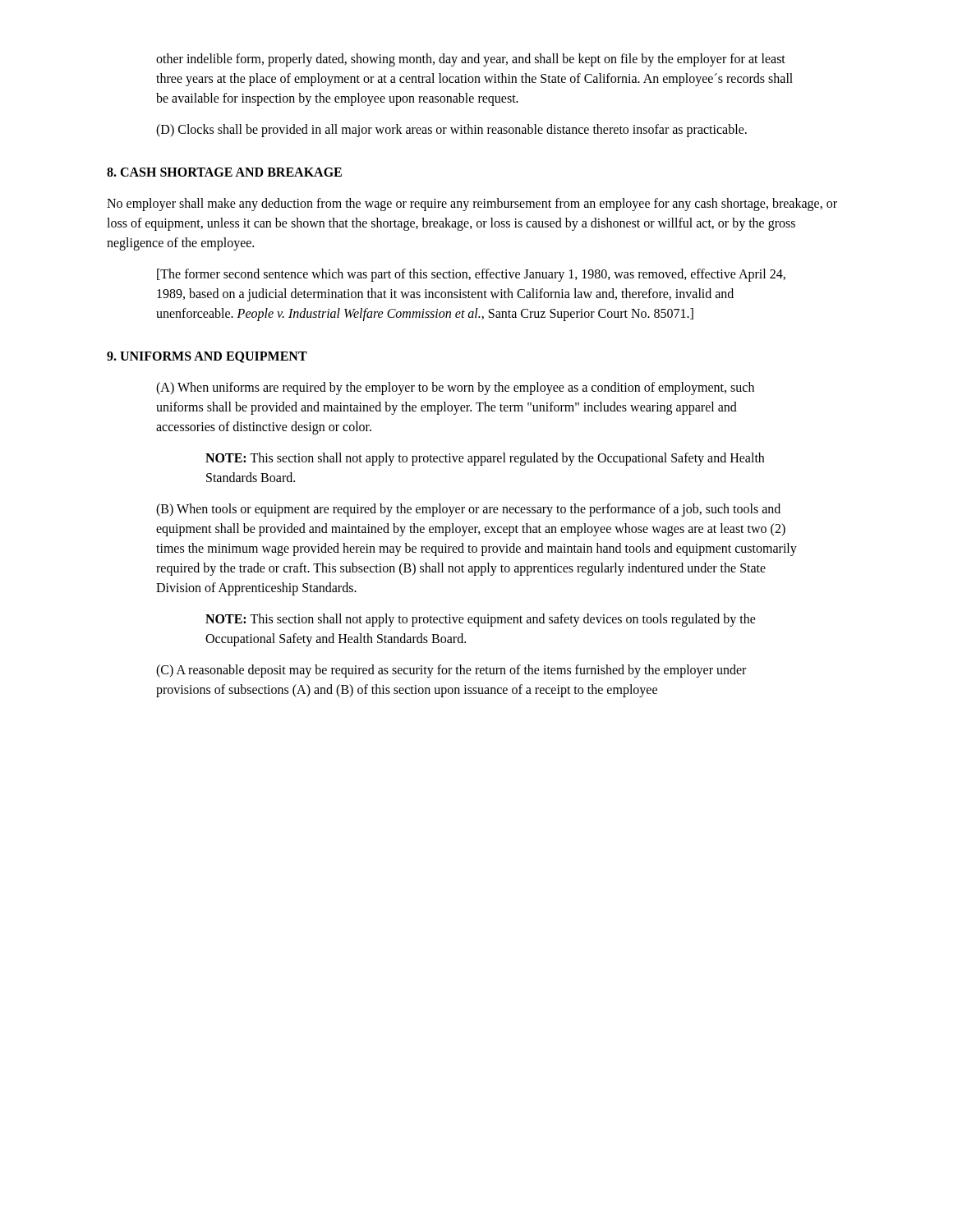953x1232 pixels.
Task: Click the passage that begins "(A) When uniforms are required by the"
Action: click(476, 407)
